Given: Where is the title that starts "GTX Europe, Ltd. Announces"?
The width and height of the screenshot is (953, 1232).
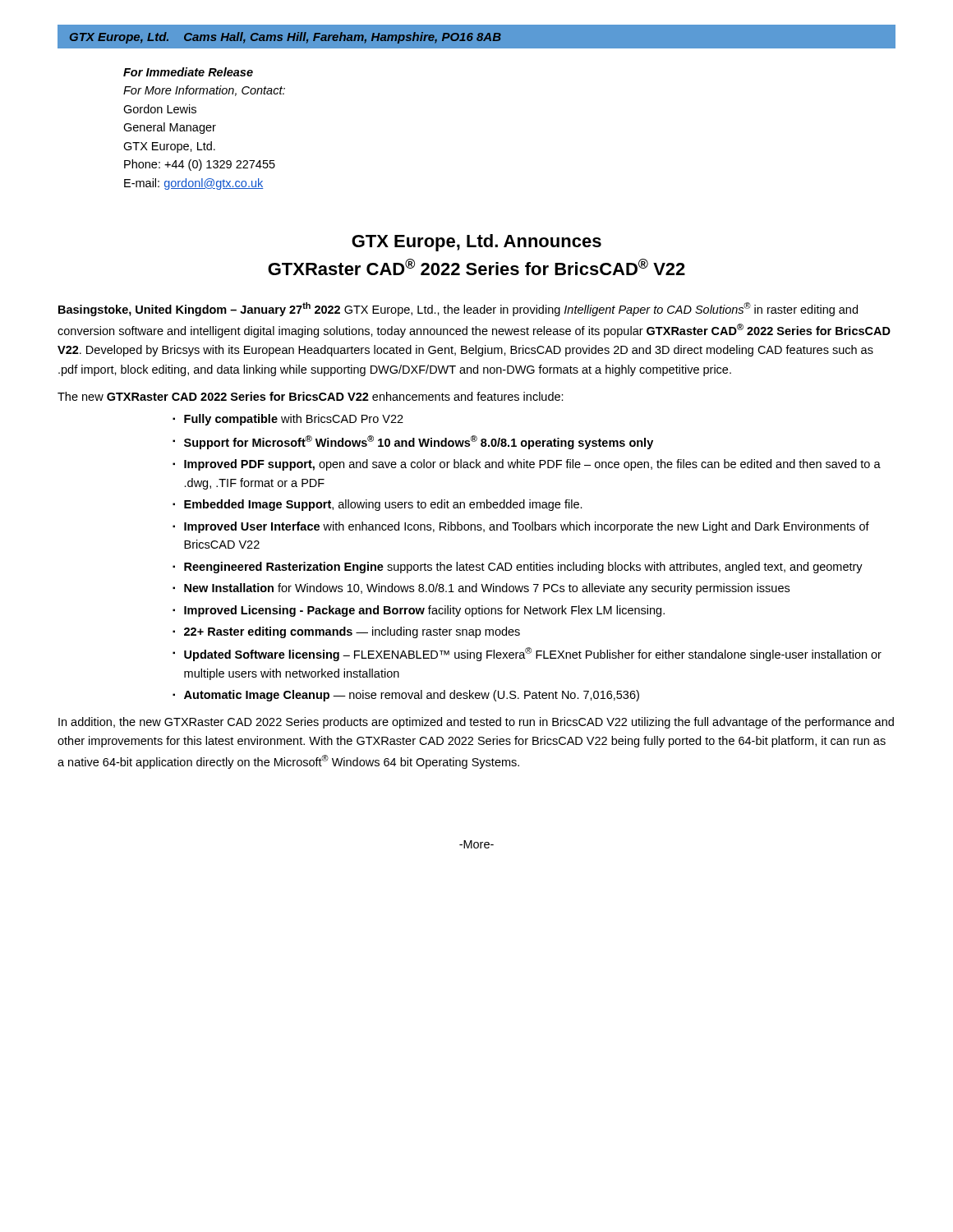Looking at the screenshot, I should coord(476,256).
